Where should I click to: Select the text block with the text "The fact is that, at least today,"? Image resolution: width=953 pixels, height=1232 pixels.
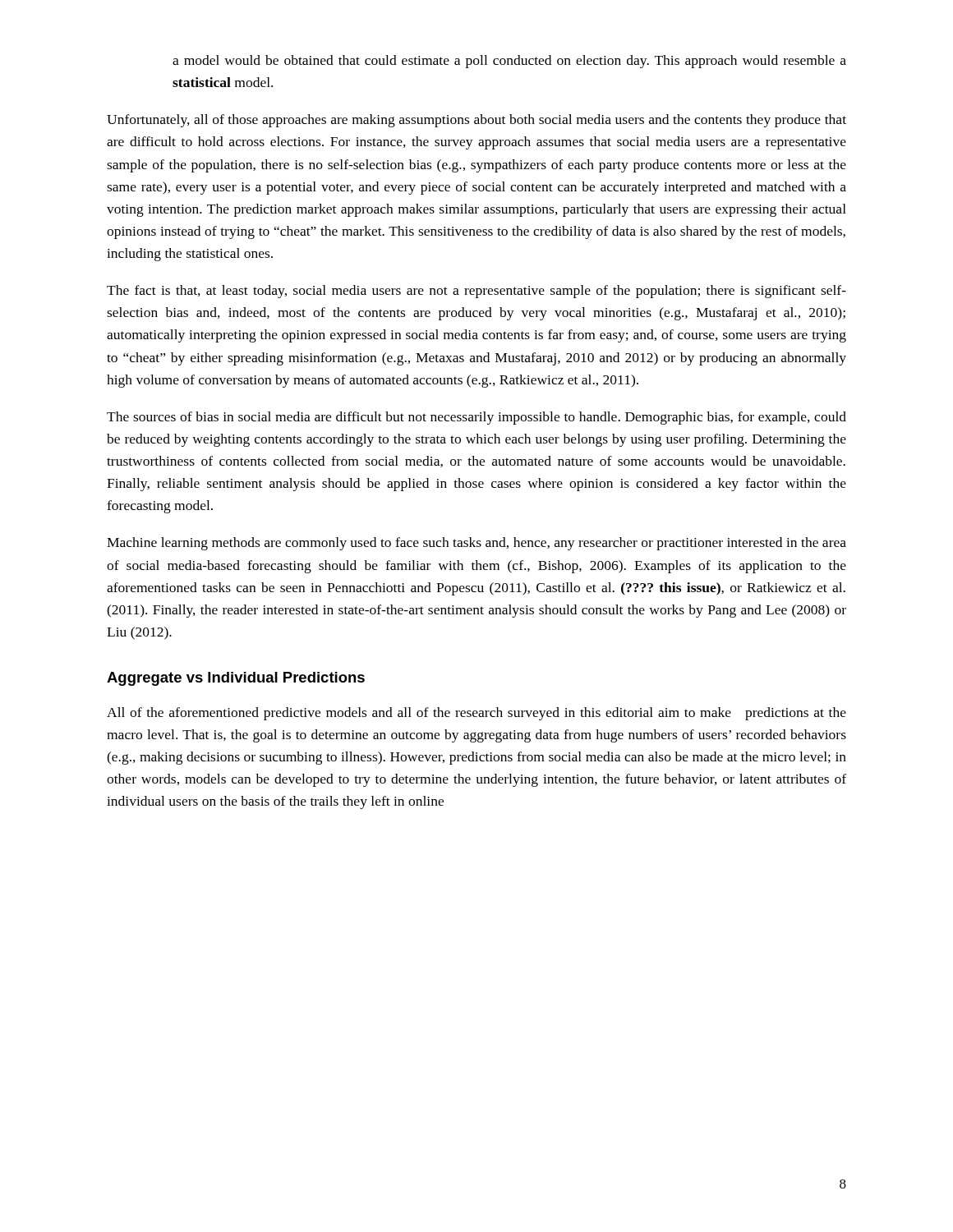pos(476,335)
